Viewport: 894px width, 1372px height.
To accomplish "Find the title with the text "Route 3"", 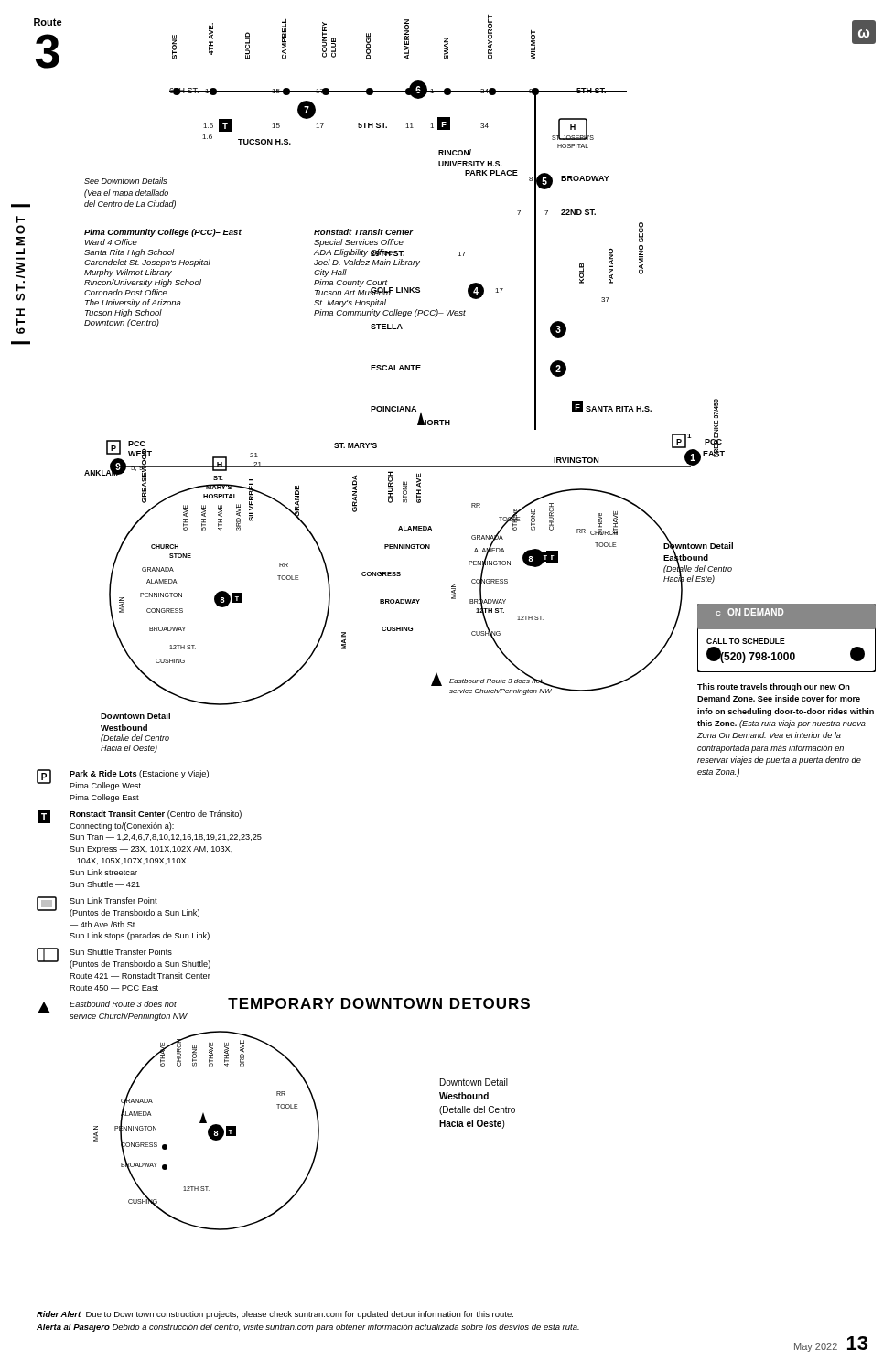I will (48, 46).
